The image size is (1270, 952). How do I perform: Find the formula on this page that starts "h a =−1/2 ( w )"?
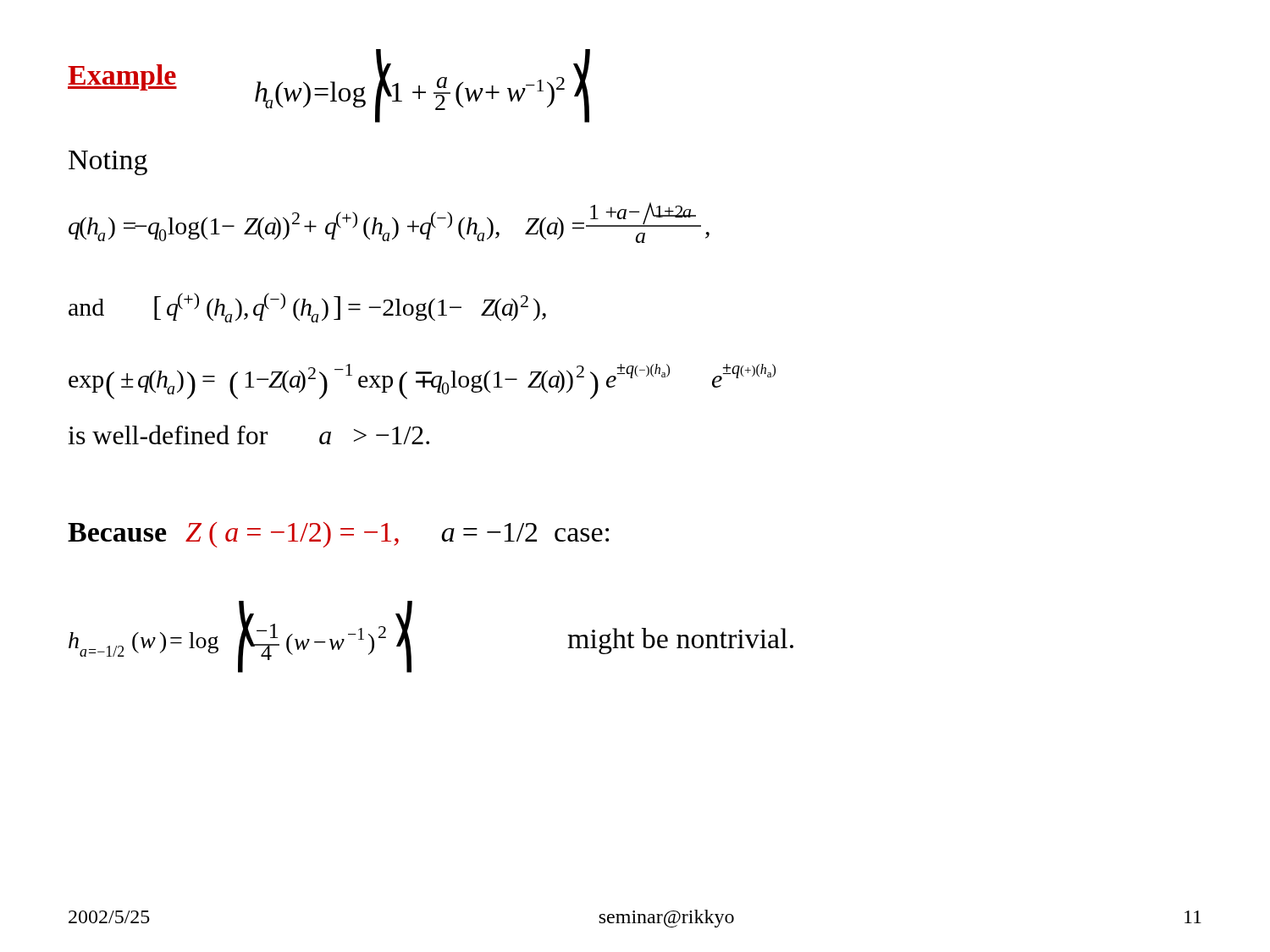click(431, 639)
